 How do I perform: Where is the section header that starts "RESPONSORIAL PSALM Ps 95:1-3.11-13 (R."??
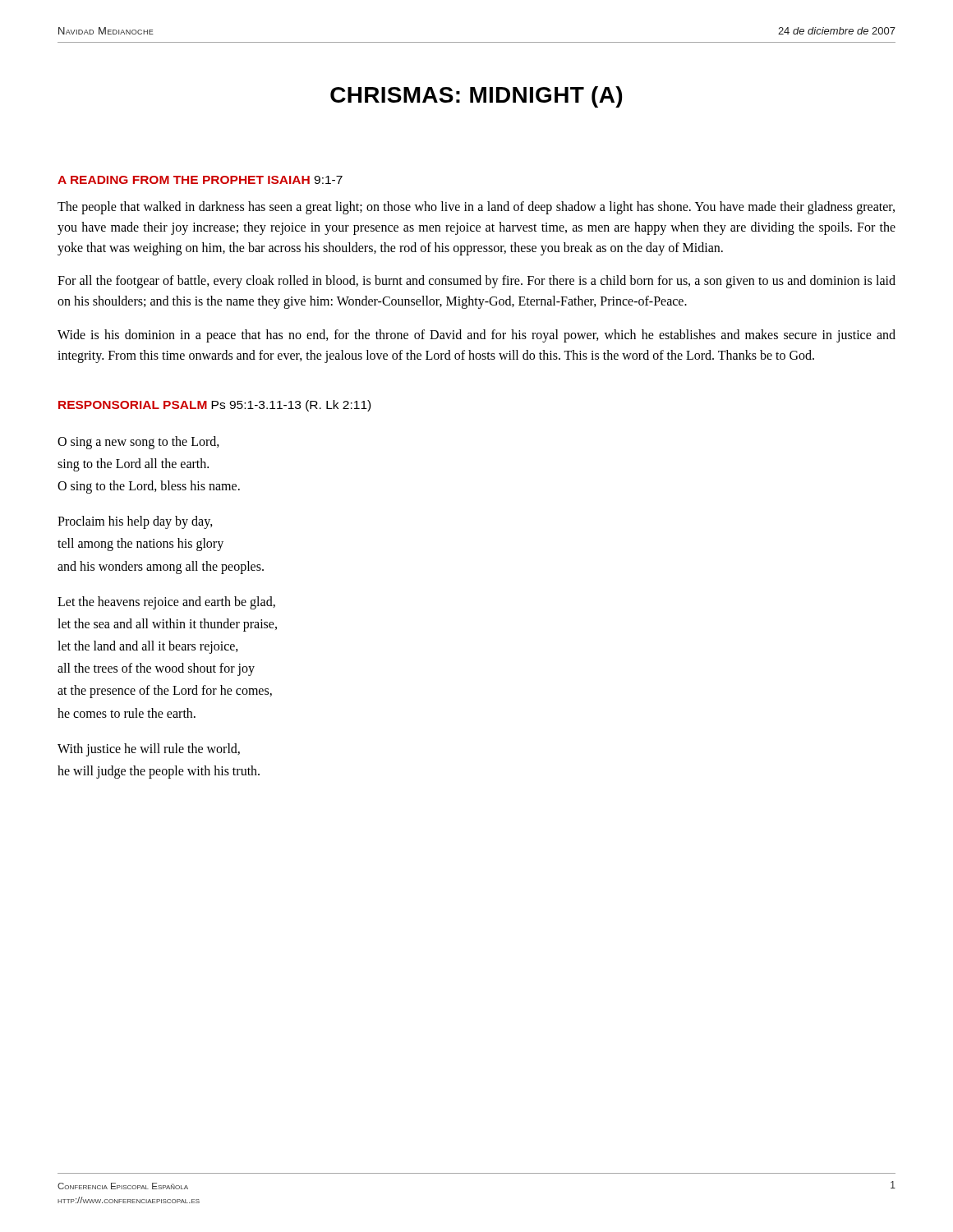[214, 404]
